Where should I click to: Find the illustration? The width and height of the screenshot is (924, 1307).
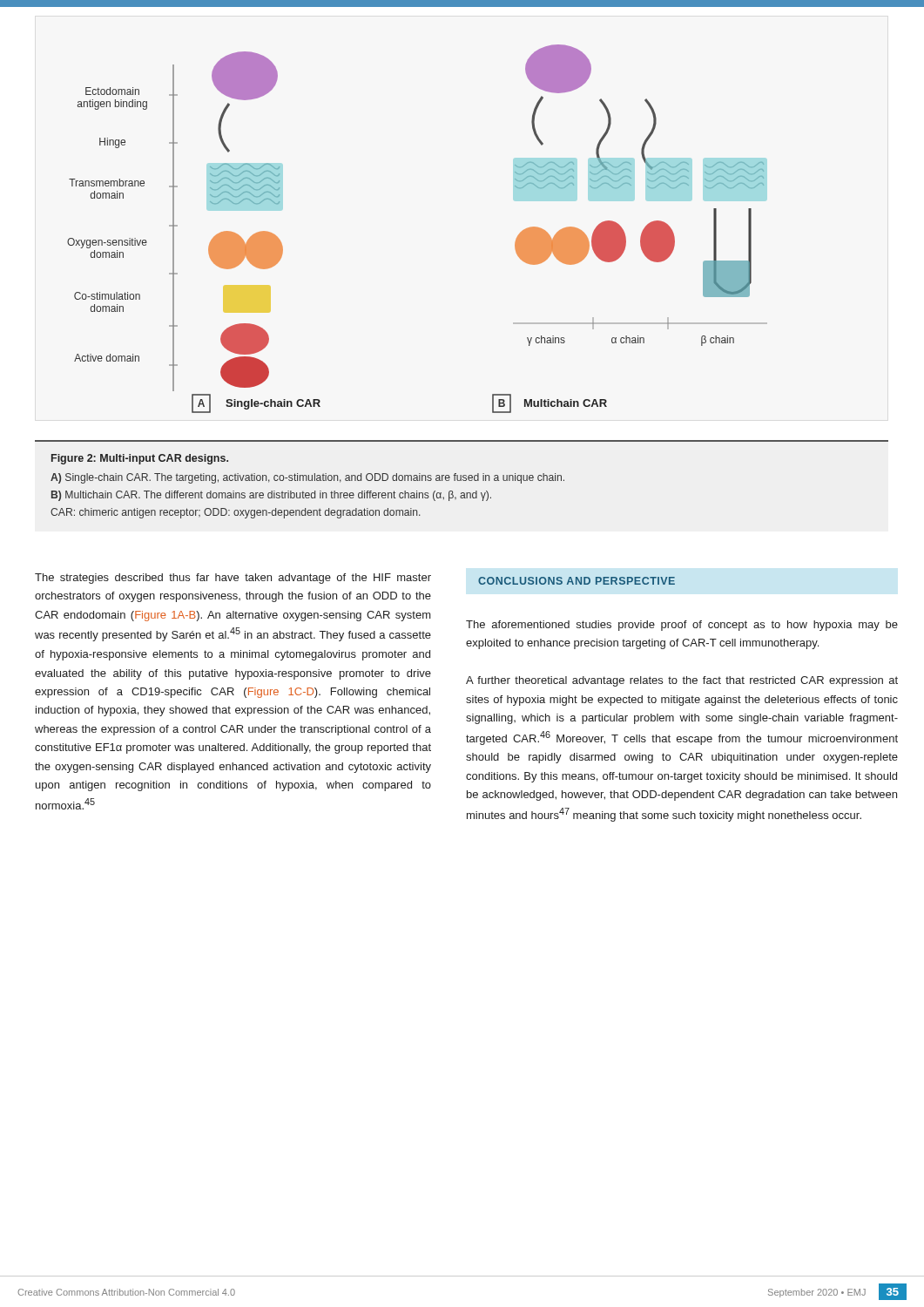[x=462, y=218]
